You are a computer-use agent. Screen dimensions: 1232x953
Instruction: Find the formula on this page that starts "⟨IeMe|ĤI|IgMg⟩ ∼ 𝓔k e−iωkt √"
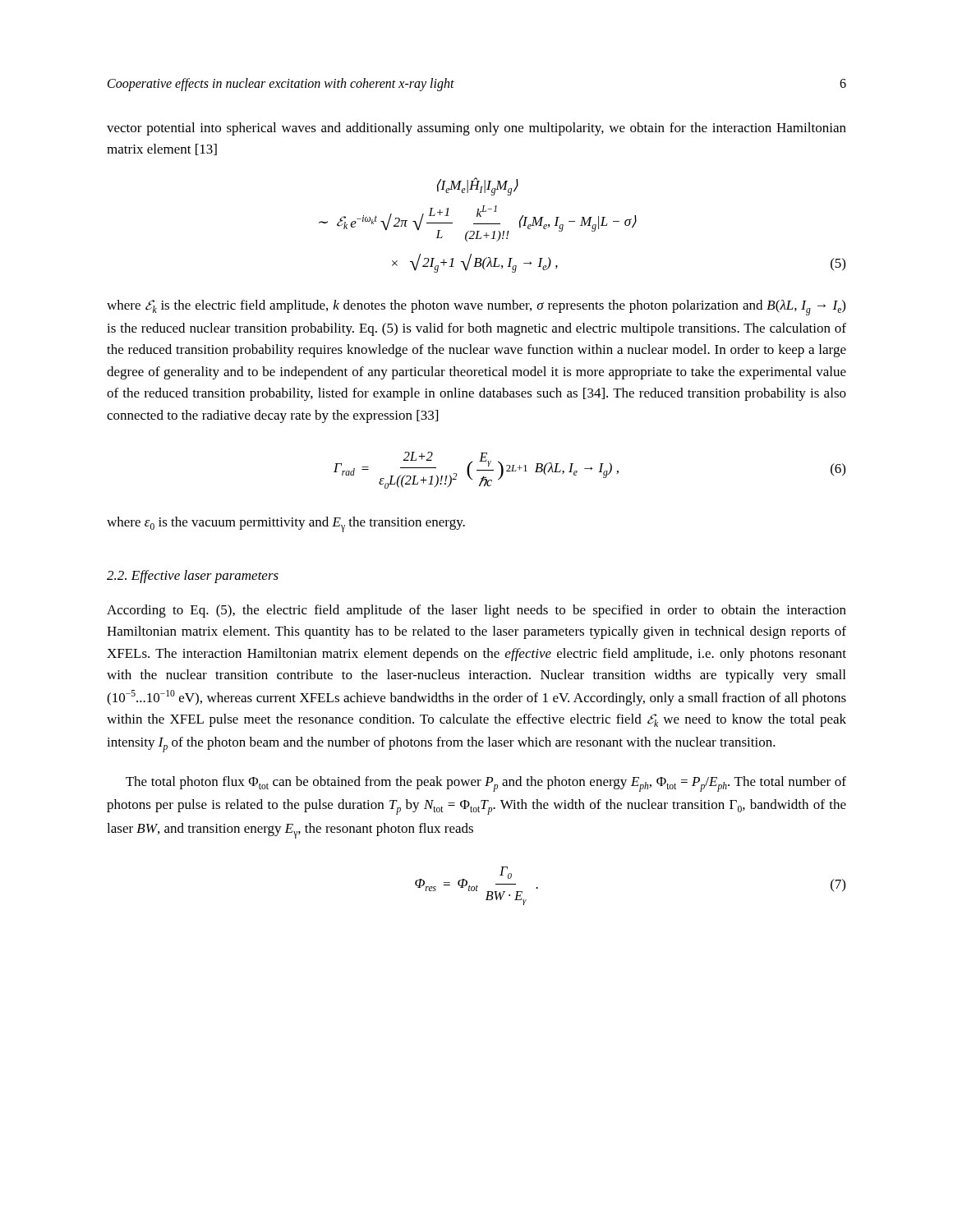pos(476,228)
